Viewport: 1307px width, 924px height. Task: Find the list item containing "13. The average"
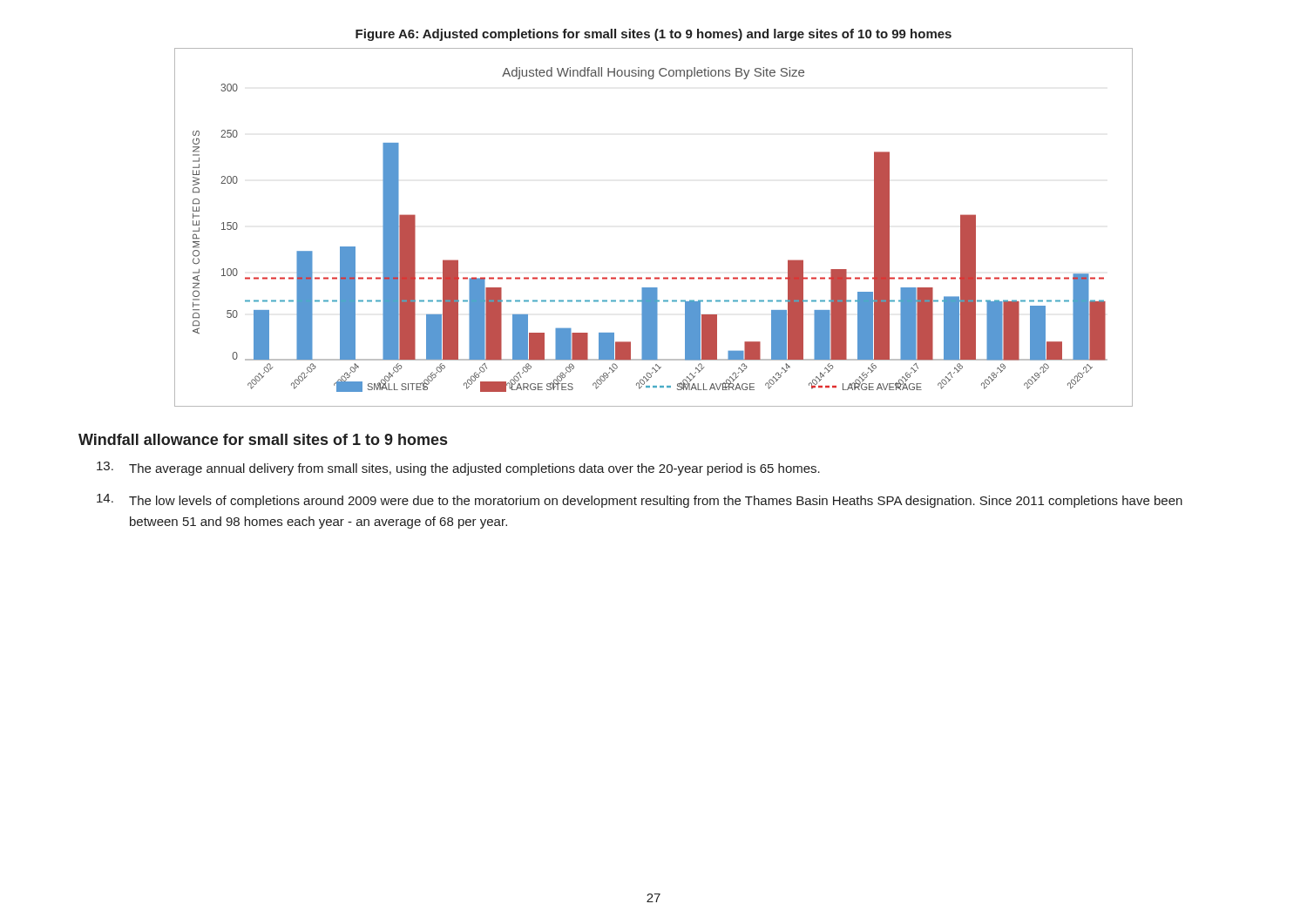458,468
